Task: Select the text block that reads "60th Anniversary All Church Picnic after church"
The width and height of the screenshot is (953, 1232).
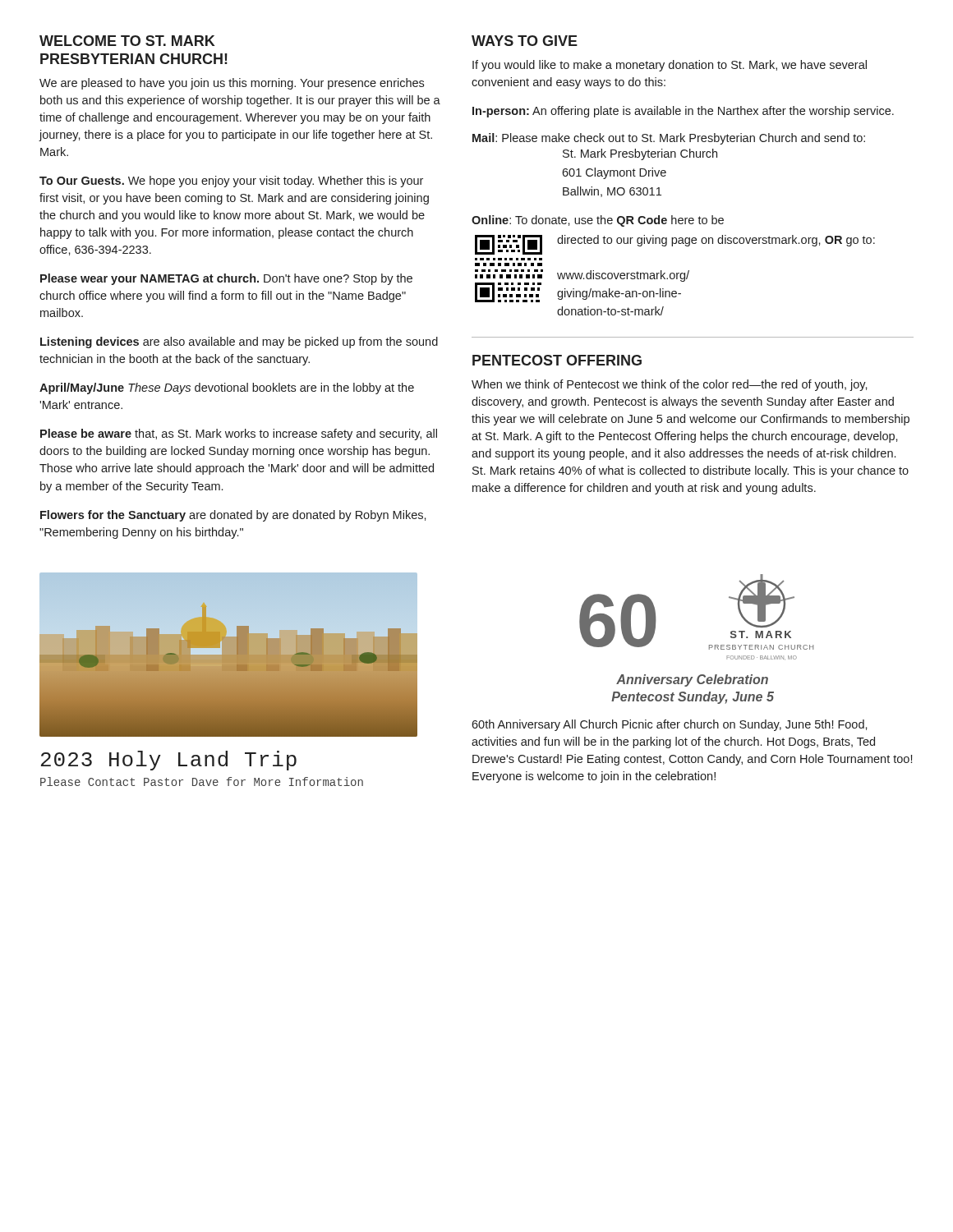Action: pyautogui.click(x=692, y=750)
